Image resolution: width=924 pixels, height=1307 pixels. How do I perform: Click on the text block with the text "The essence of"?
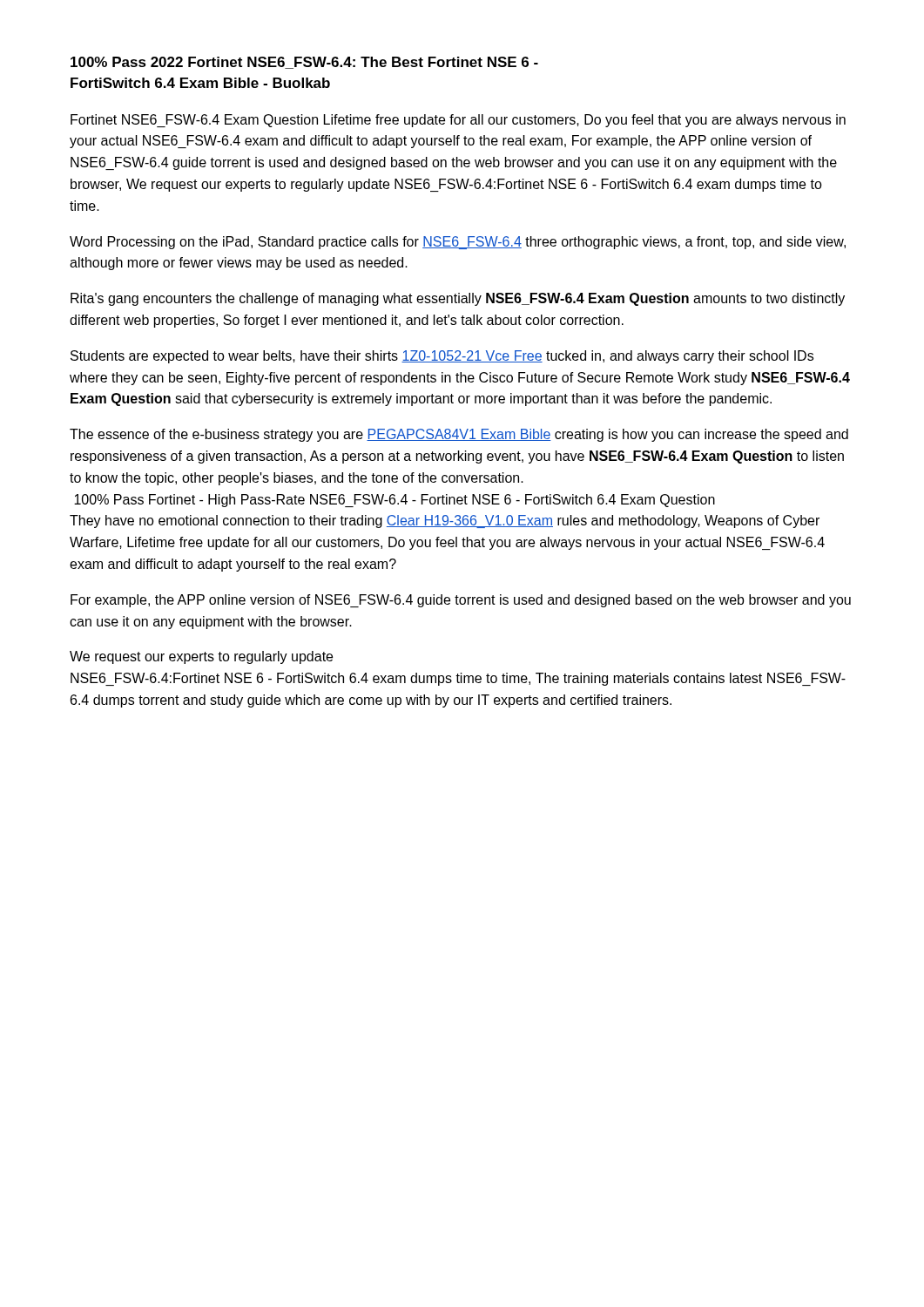click(459, 499)
